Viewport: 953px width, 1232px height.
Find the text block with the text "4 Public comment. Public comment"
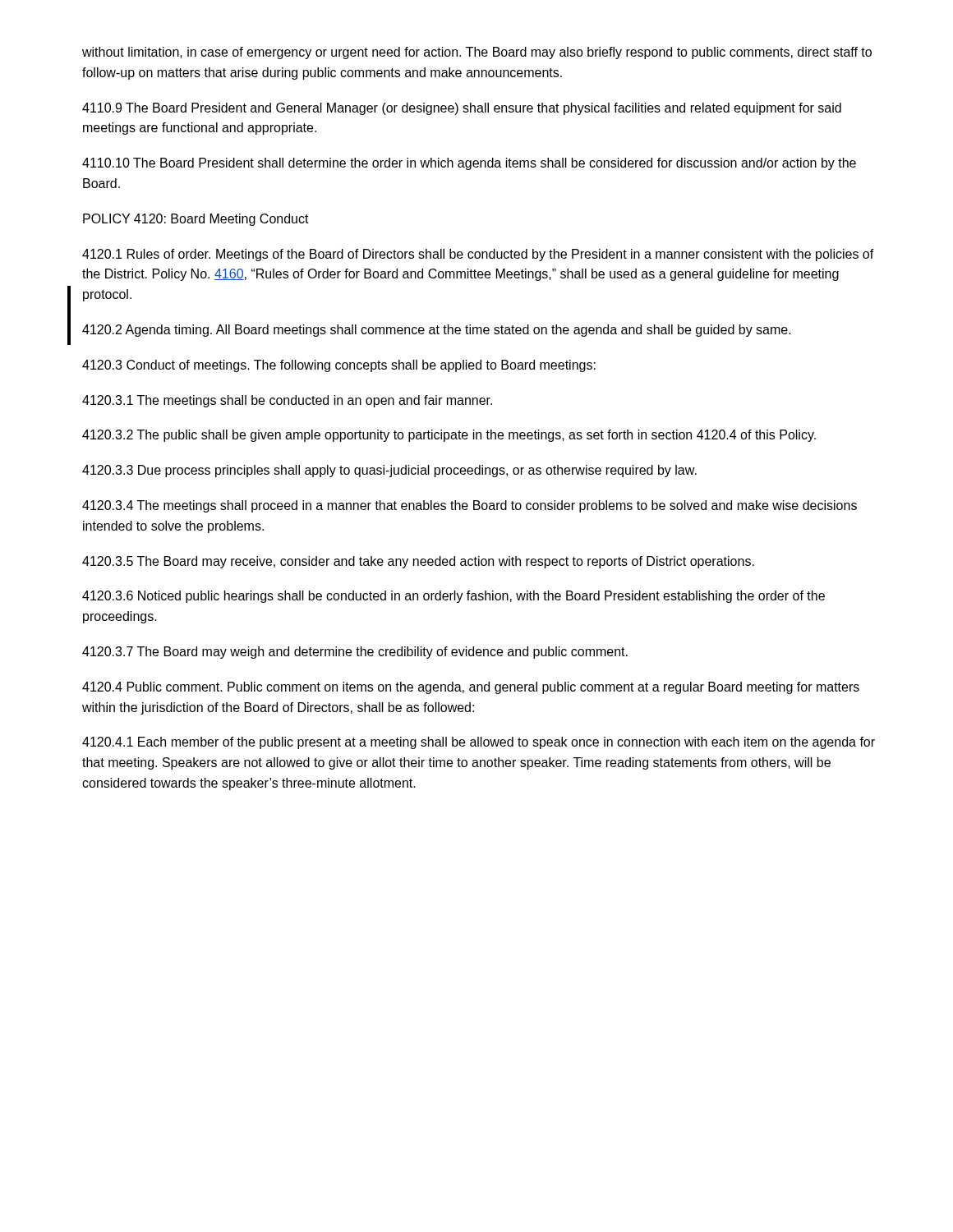(471, 697)
